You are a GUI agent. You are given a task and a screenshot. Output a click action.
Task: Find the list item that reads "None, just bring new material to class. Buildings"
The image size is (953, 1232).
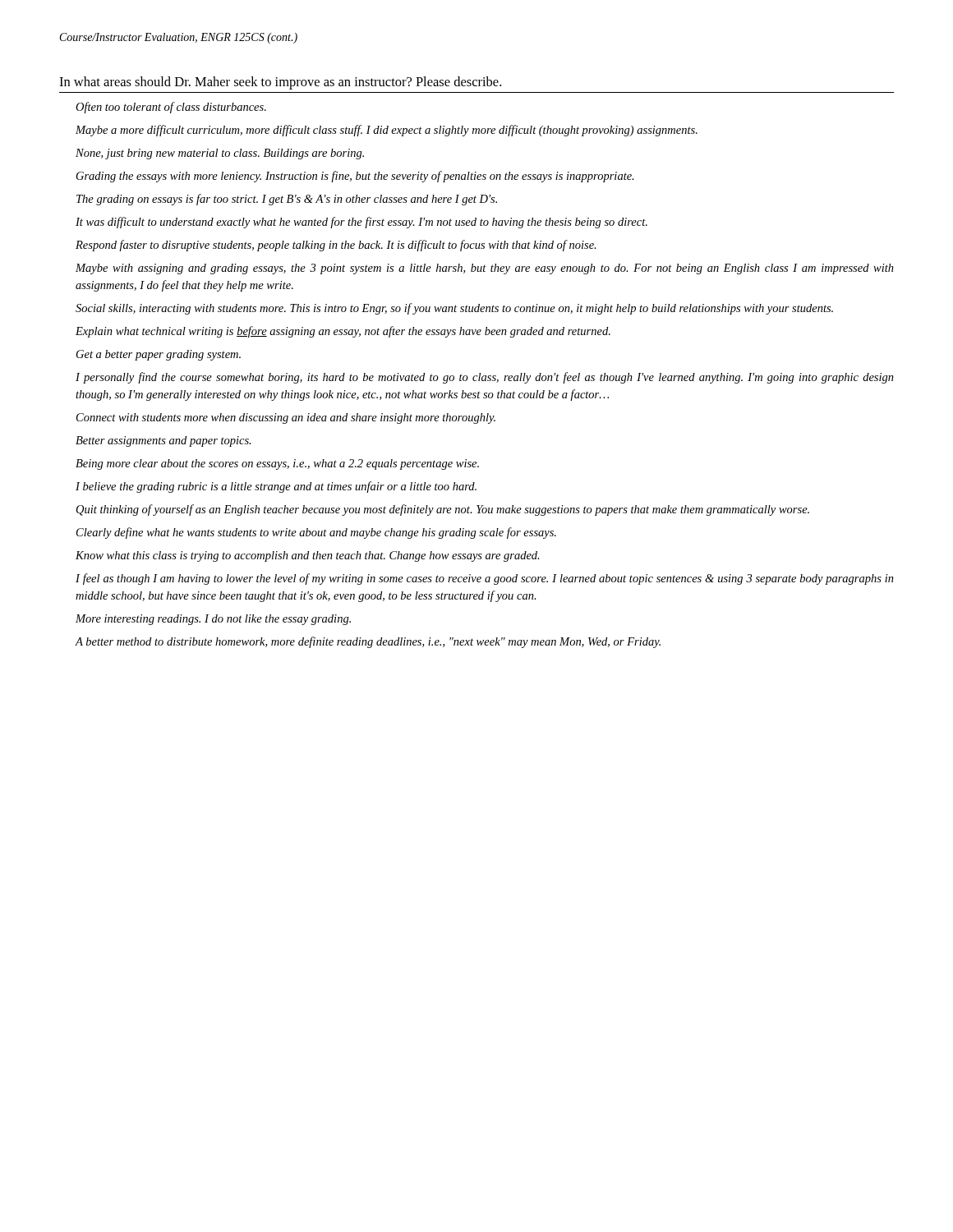pyautogui.click(x=220, y=153)
